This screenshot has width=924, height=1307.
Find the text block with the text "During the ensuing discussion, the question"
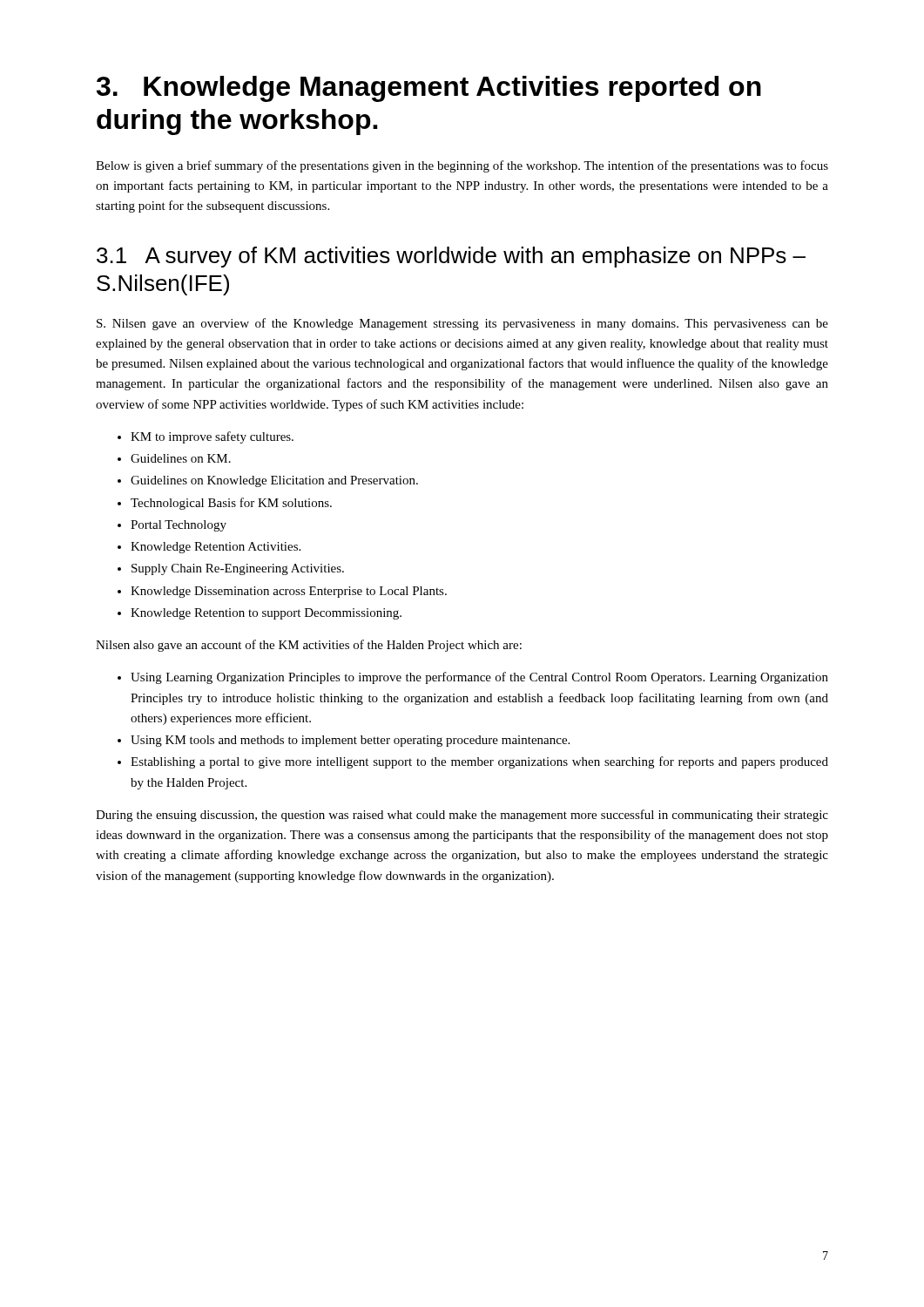click(x=462, y=845)
